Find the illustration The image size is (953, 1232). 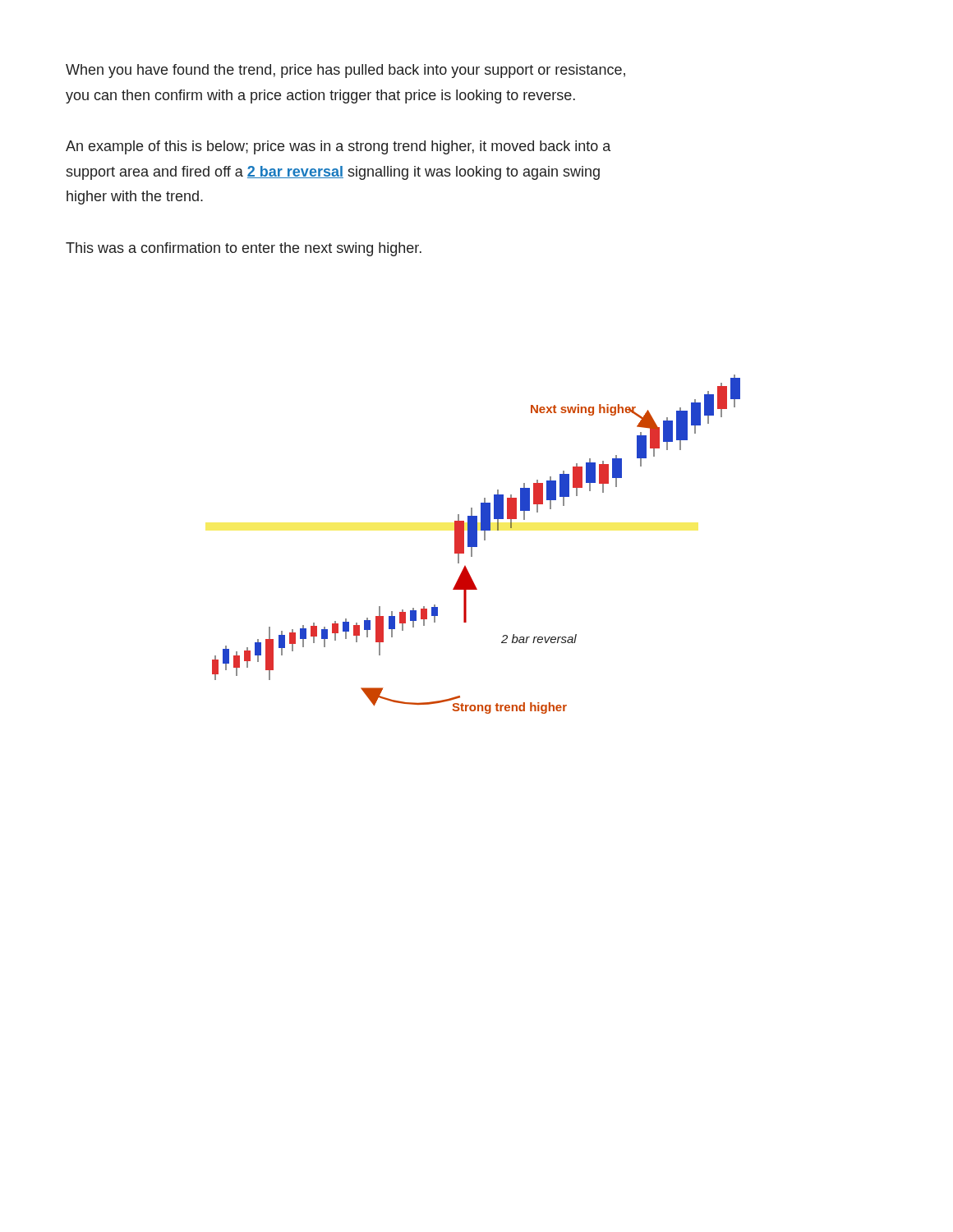tap(476, 532)
